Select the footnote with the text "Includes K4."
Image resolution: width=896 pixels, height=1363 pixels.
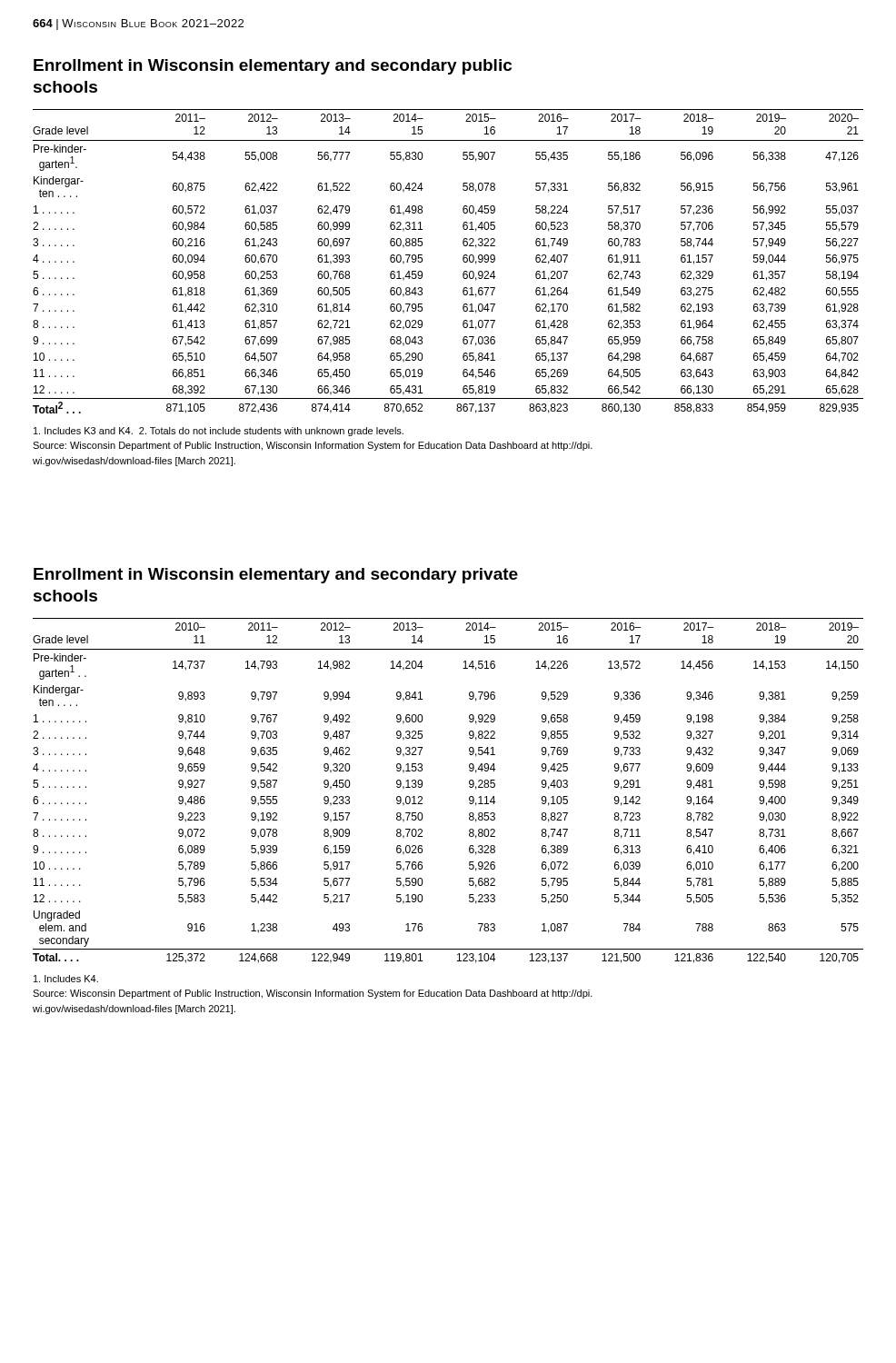pos(66,978)
